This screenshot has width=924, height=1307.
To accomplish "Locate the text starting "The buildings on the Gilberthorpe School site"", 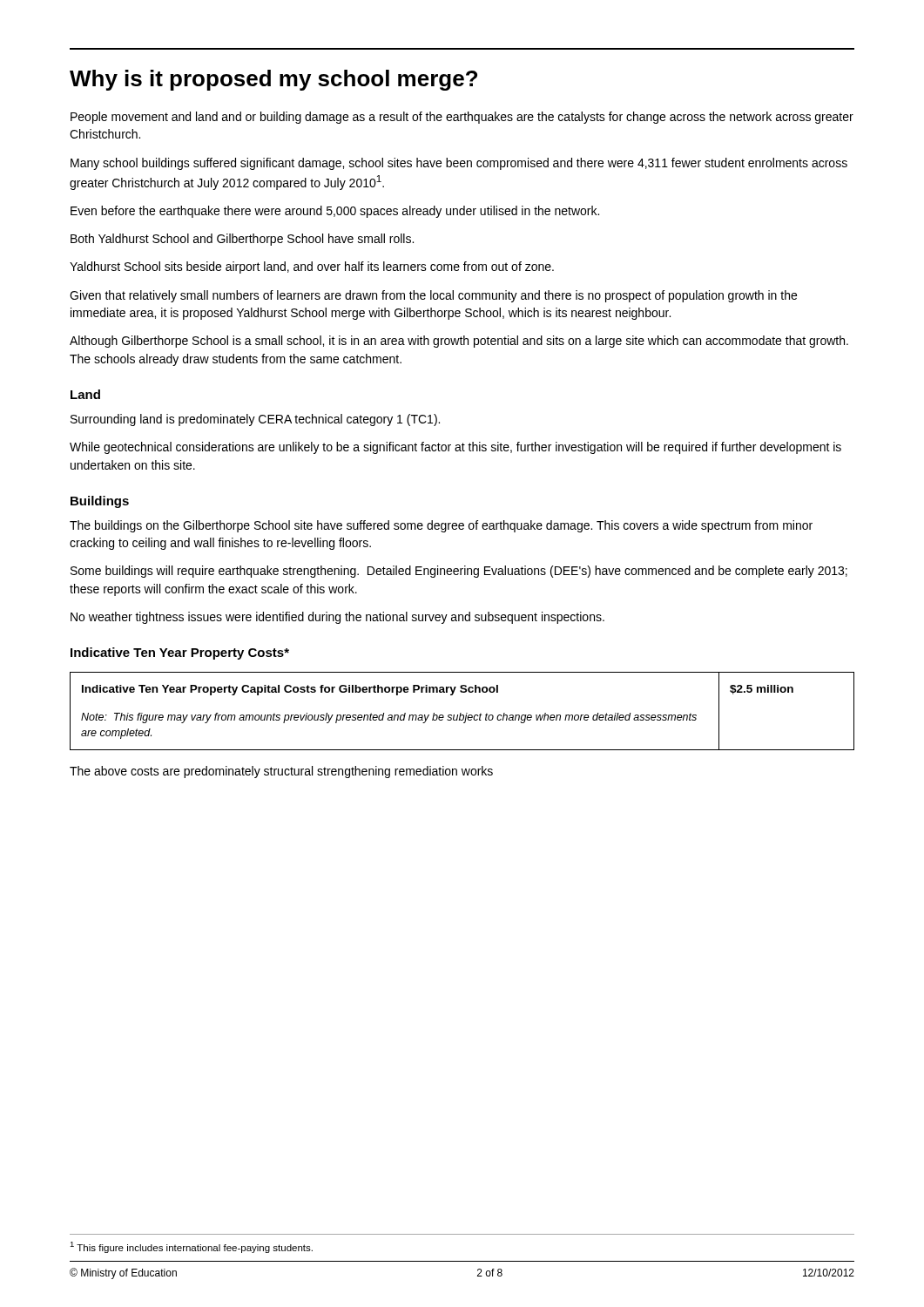I will (462, 534).
